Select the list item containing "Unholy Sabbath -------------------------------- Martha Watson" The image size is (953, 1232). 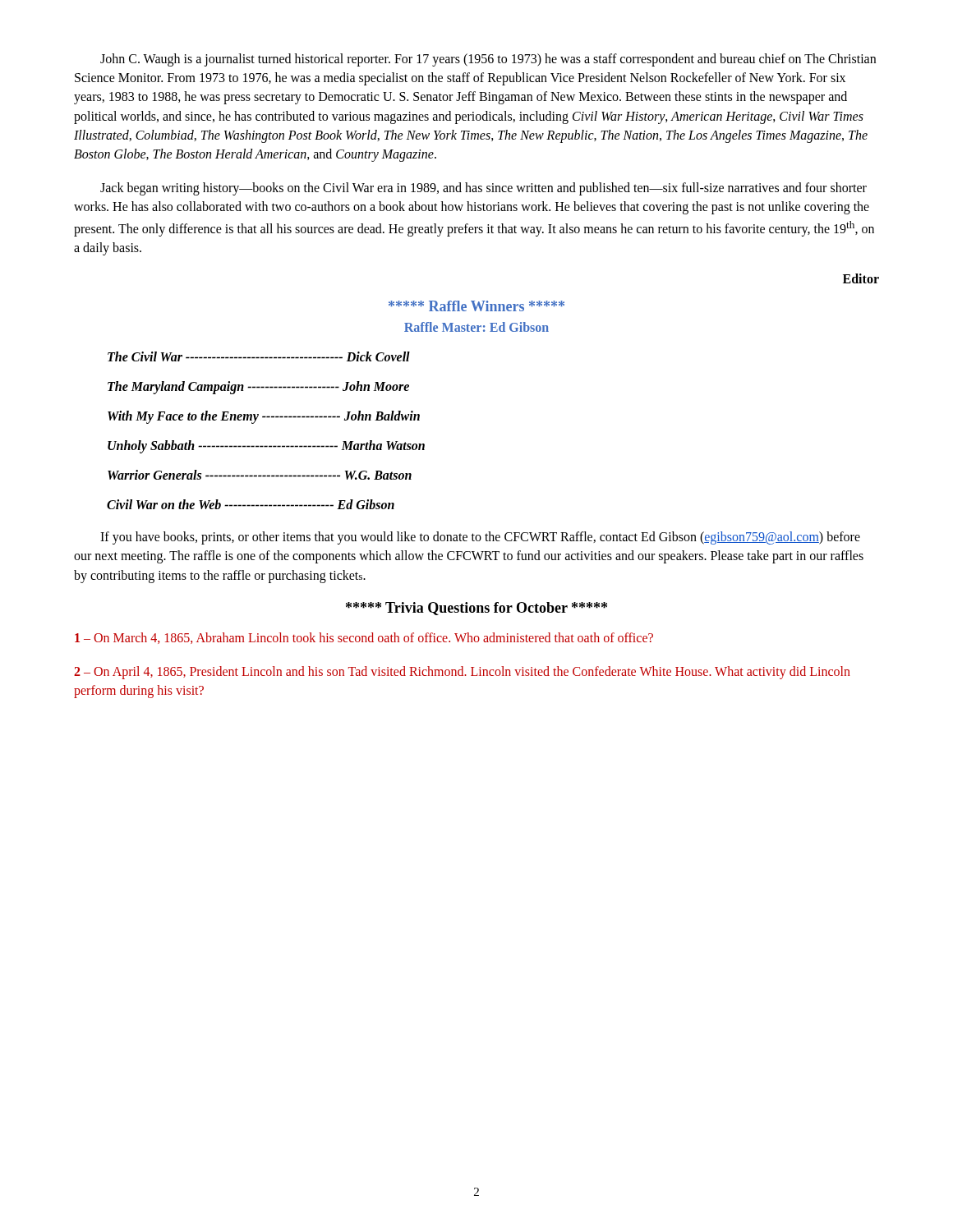point(266,446)
